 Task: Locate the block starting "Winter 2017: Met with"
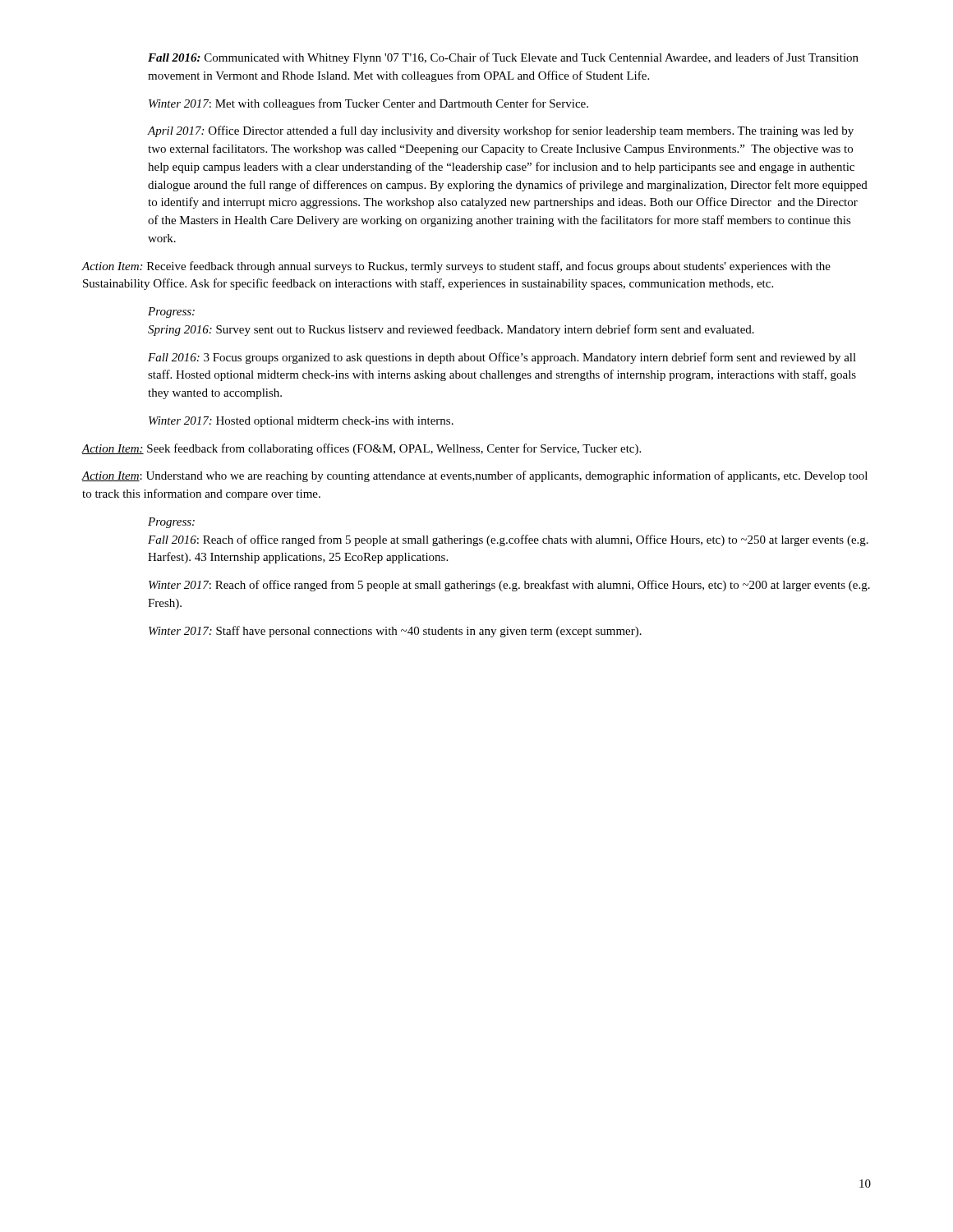tap(509, 104)
